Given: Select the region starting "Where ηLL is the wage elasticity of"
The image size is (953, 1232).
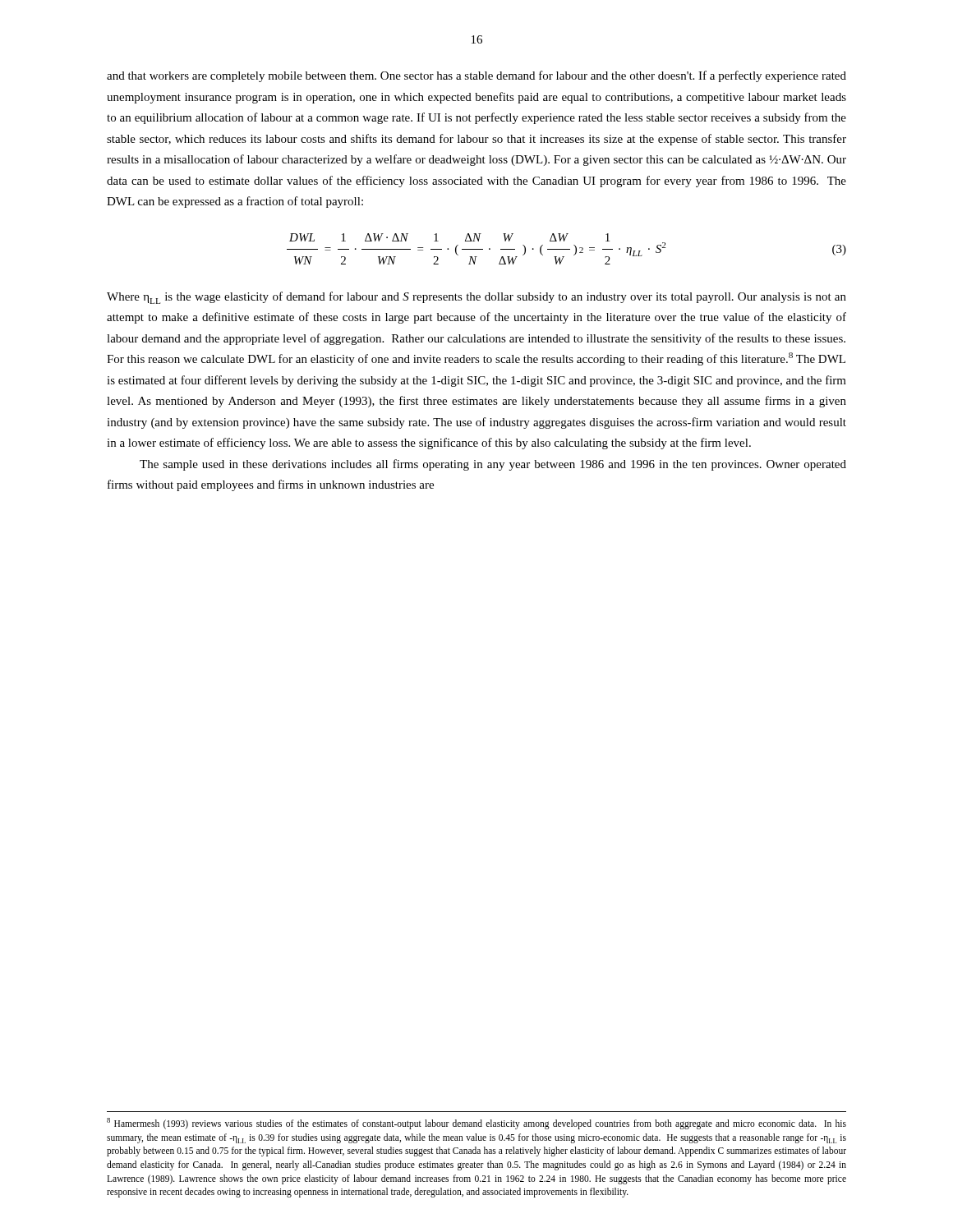Looking at the screenshot, I should [x=476, y=369].
